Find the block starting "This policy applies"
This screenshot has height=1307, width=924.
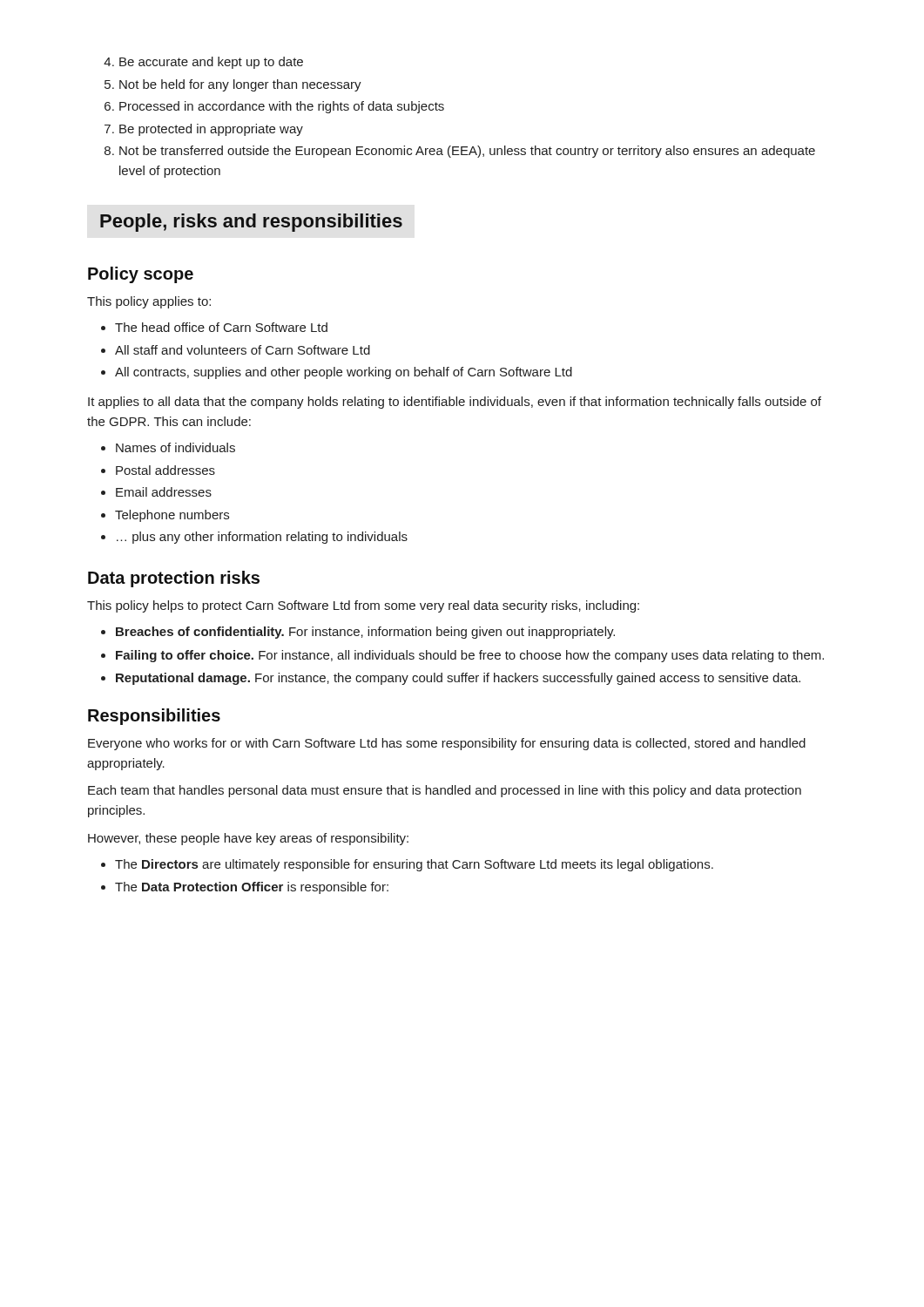[x=149, y=302]
